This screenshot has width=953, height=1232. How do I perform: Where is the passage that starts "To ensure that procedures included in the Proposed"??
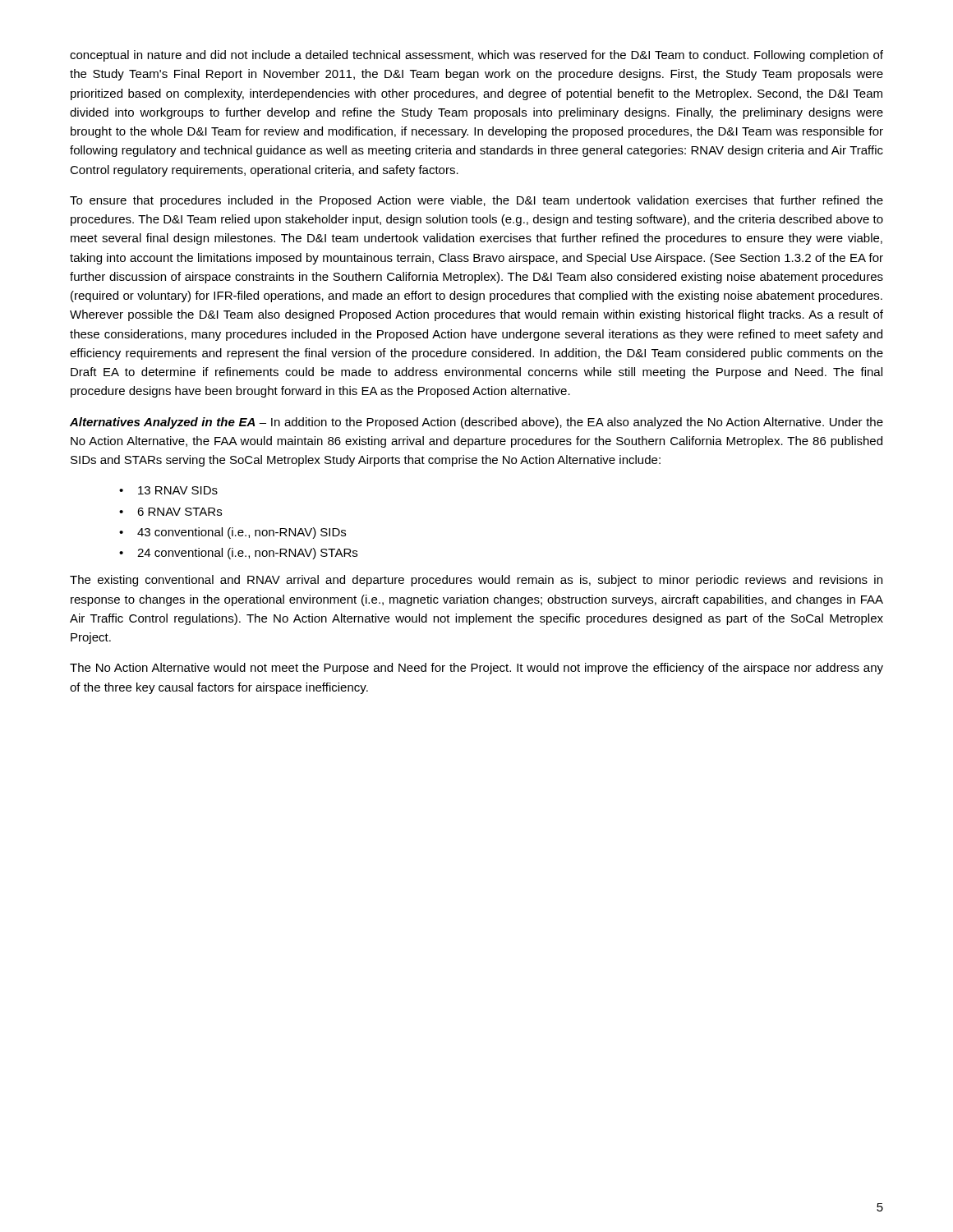coord(476,295)
